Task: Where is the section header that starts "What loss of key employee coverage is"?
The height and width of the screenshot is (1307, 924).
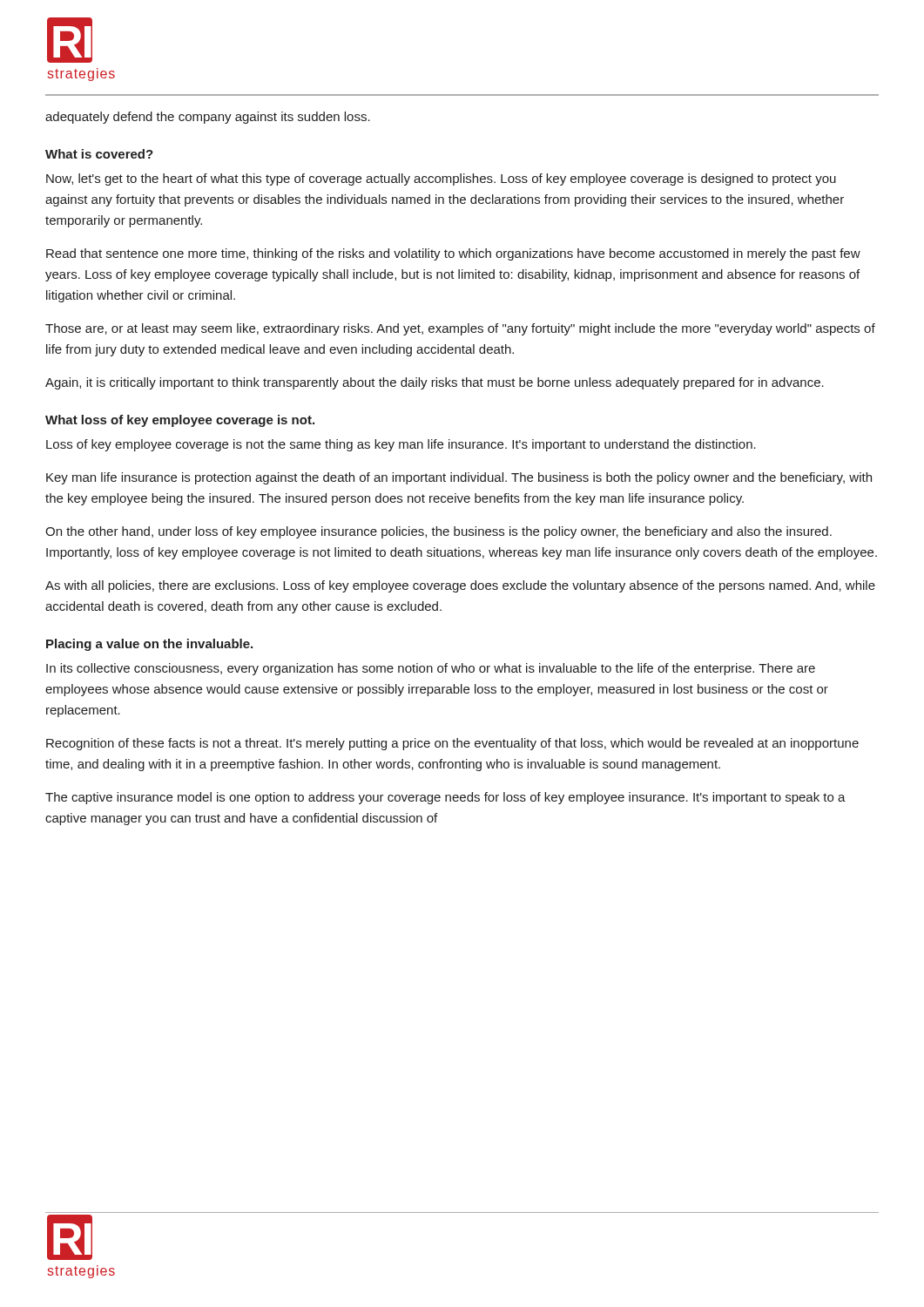Action: pos(180,420)
